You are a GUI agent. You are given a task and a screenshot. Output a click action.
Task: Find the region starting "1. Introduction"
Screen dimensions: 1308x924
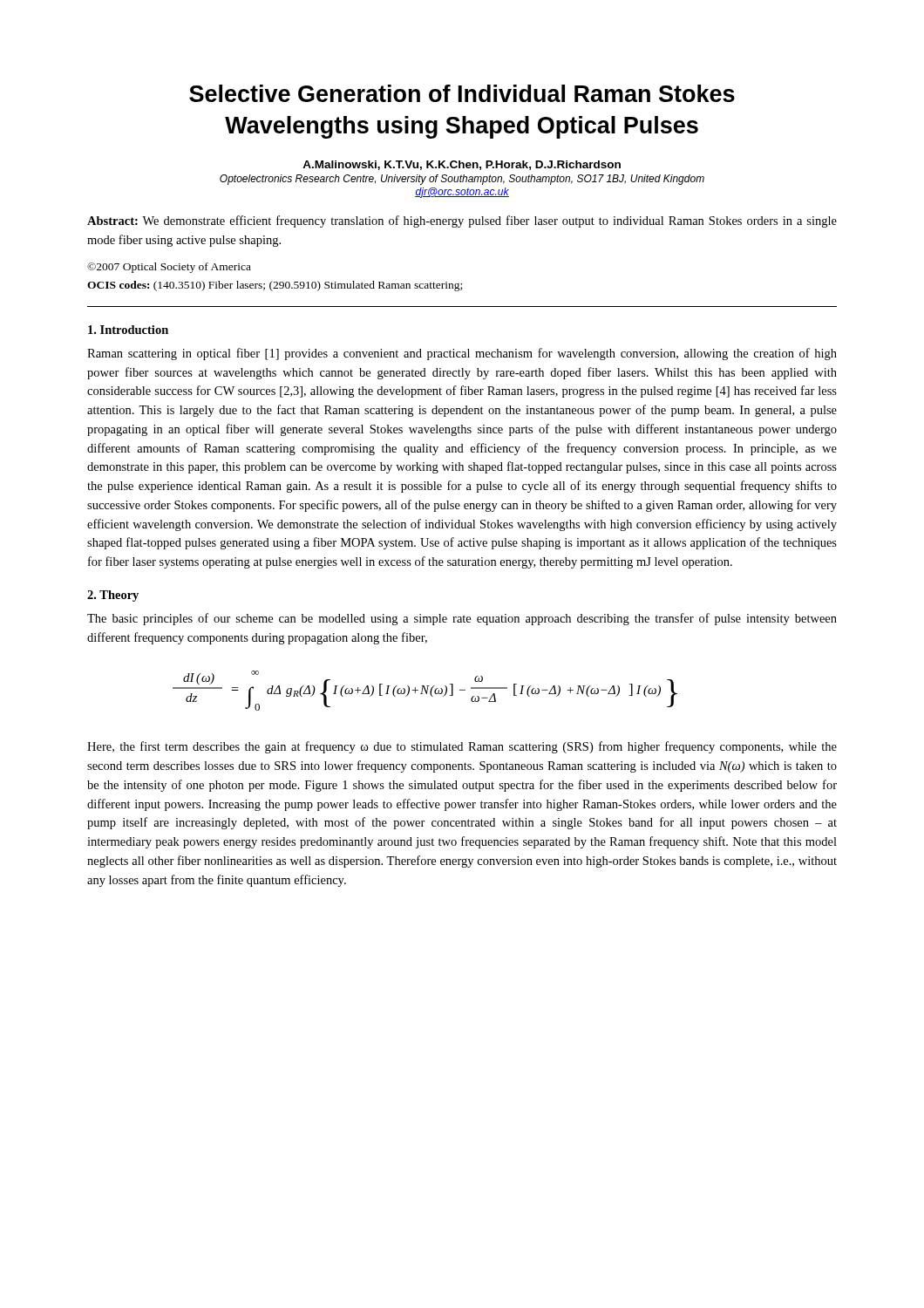click(x=128, y=329)
